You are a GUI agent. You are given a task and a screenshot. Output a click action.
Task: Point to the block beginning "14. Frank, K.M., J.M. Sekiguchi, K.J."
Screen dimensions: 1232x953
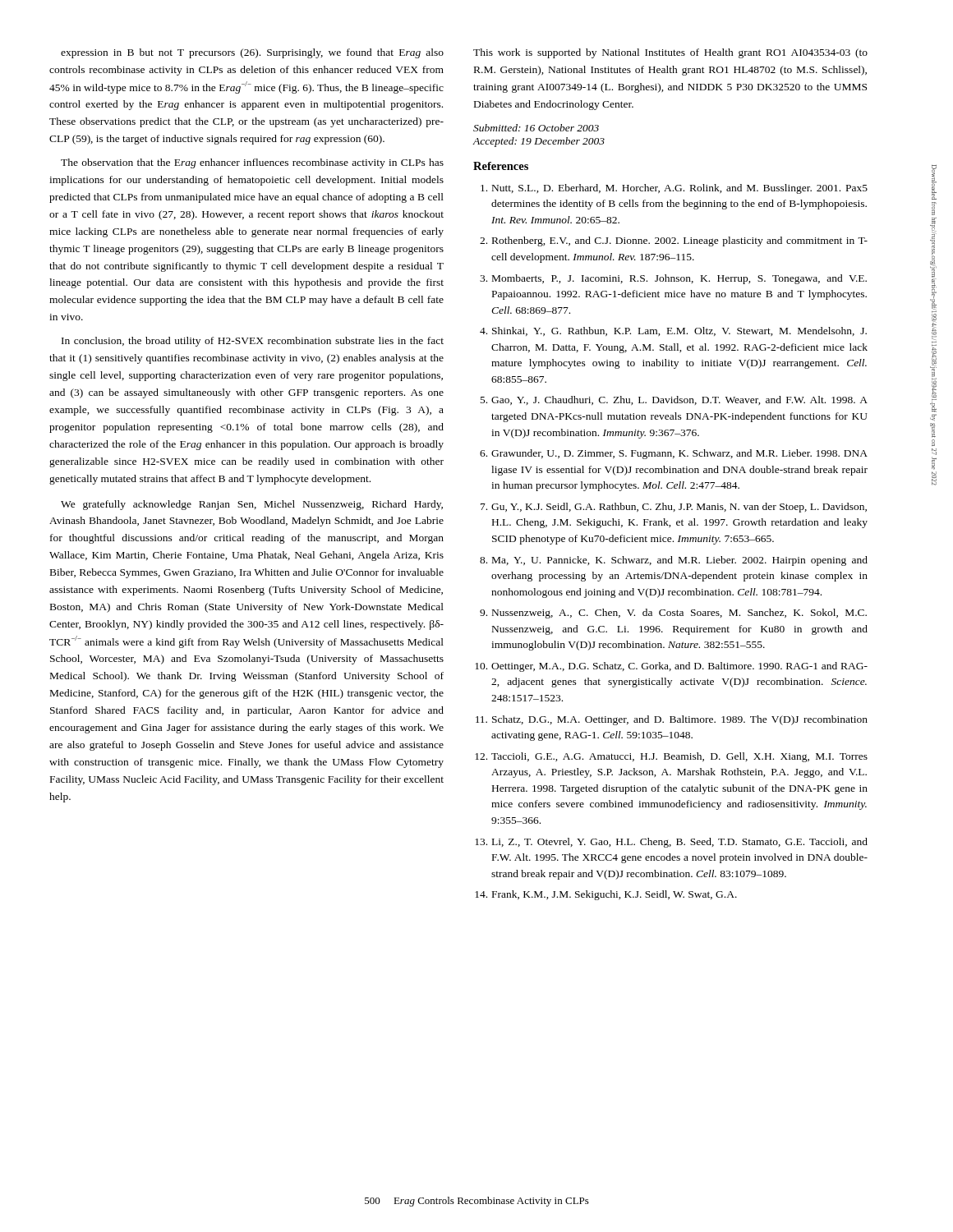[x=670, y=894]
